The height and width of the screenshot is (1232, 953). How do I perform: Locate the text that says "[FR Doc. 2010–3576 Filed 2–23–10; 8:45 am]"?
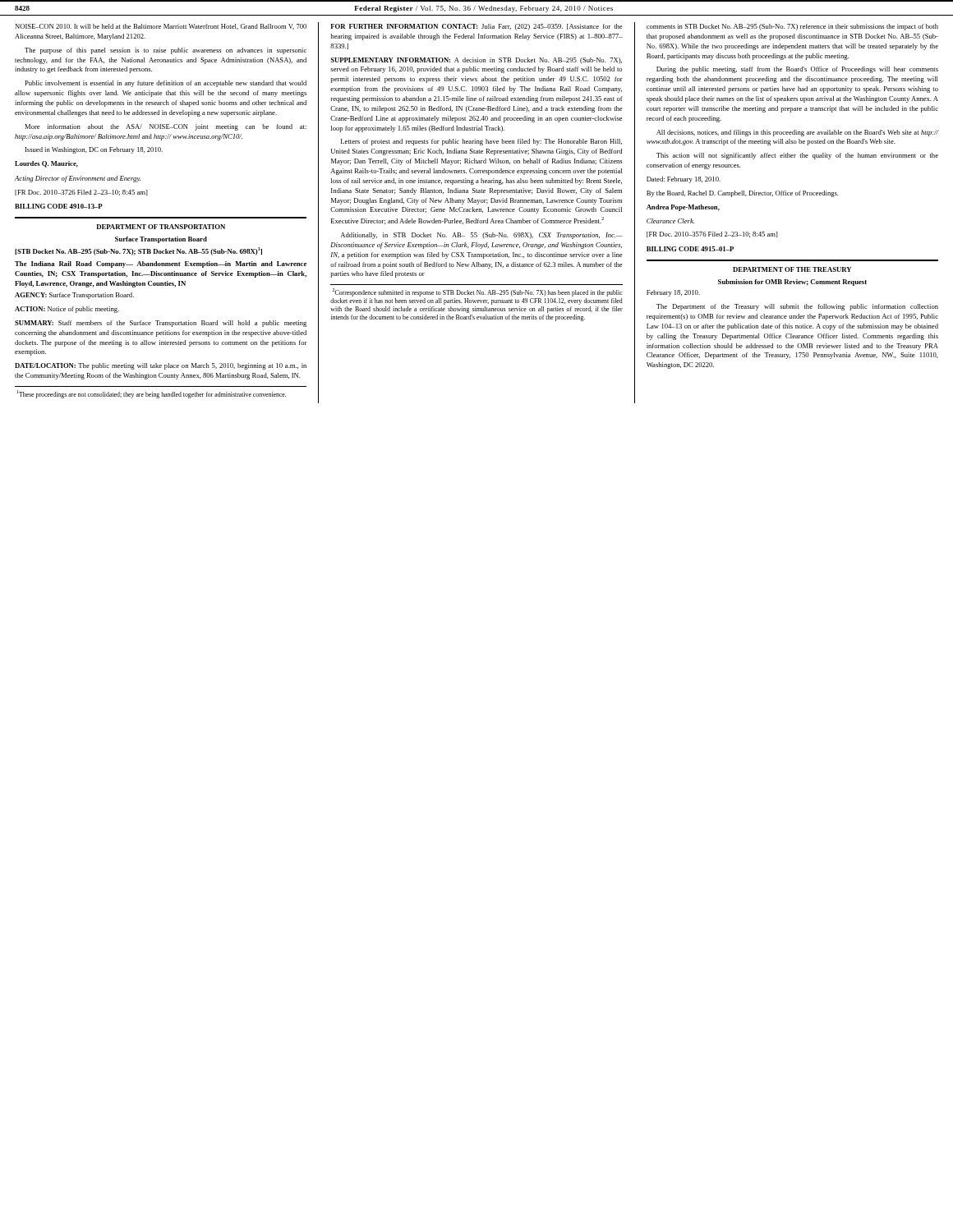coord(712,234)
